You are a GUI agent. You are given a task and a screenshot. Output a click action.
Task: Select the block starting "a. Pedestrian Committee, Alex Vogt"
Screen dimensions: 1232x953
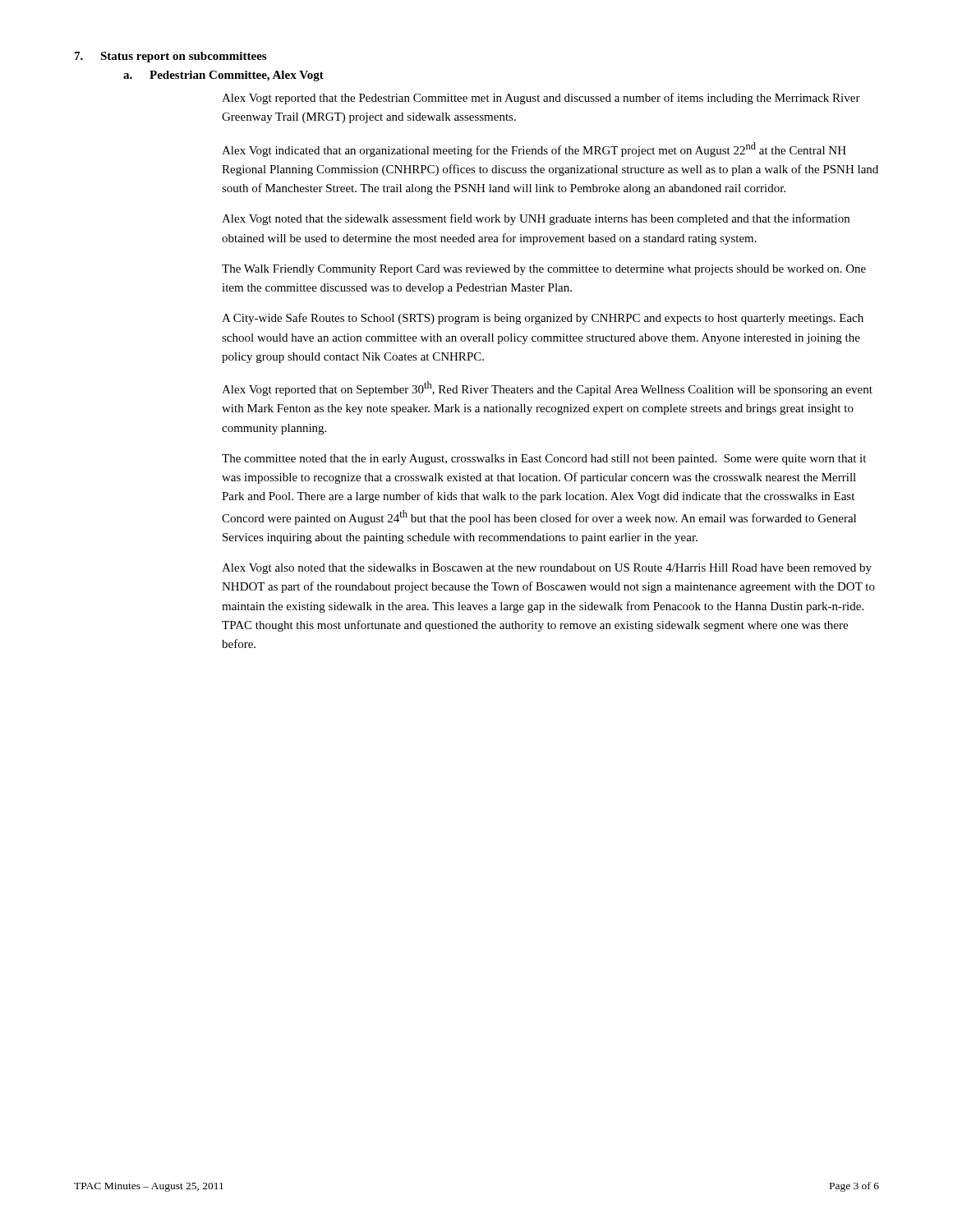[223, 75]
